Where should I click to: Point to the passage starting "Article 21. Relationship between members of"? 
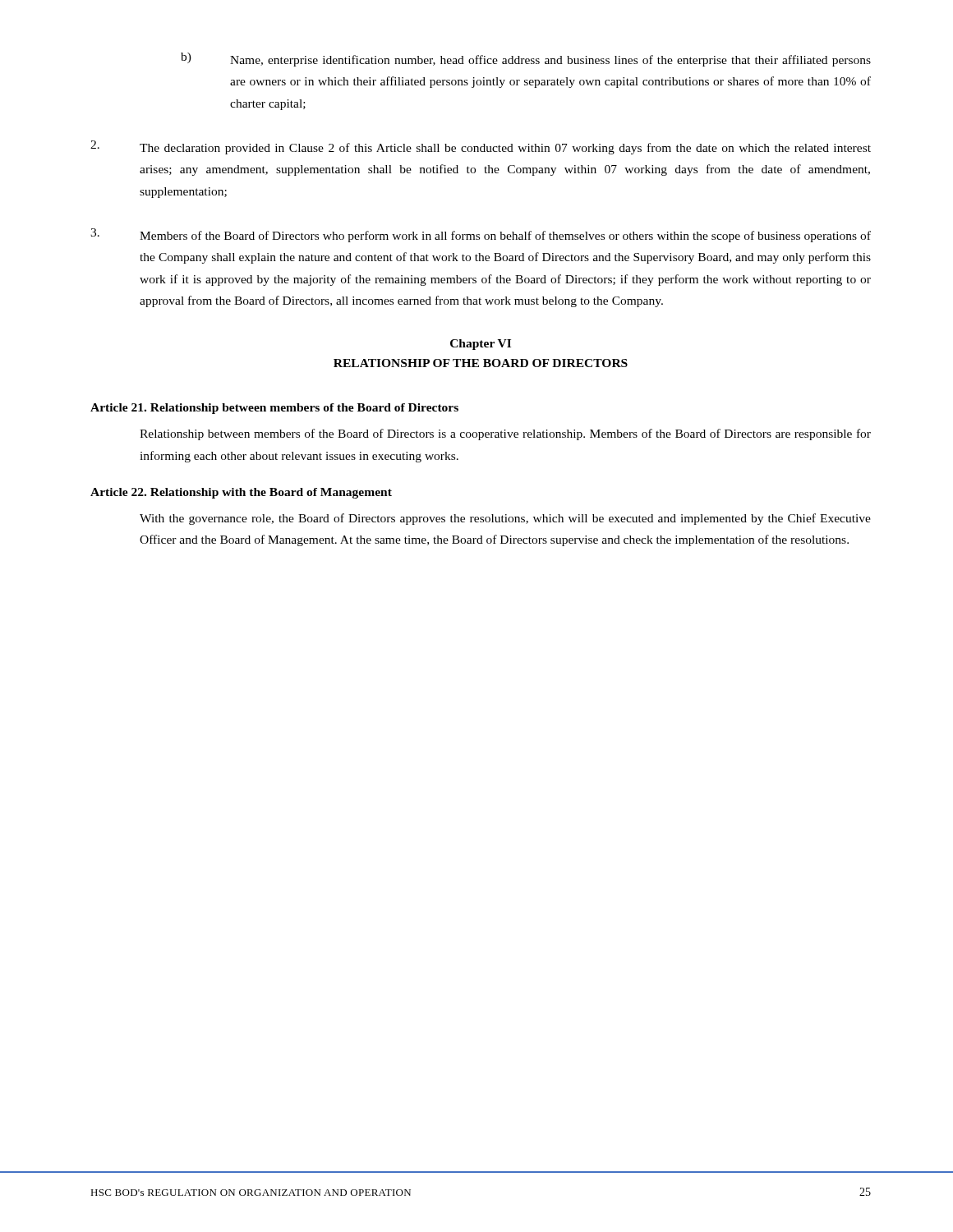[275, 407]
